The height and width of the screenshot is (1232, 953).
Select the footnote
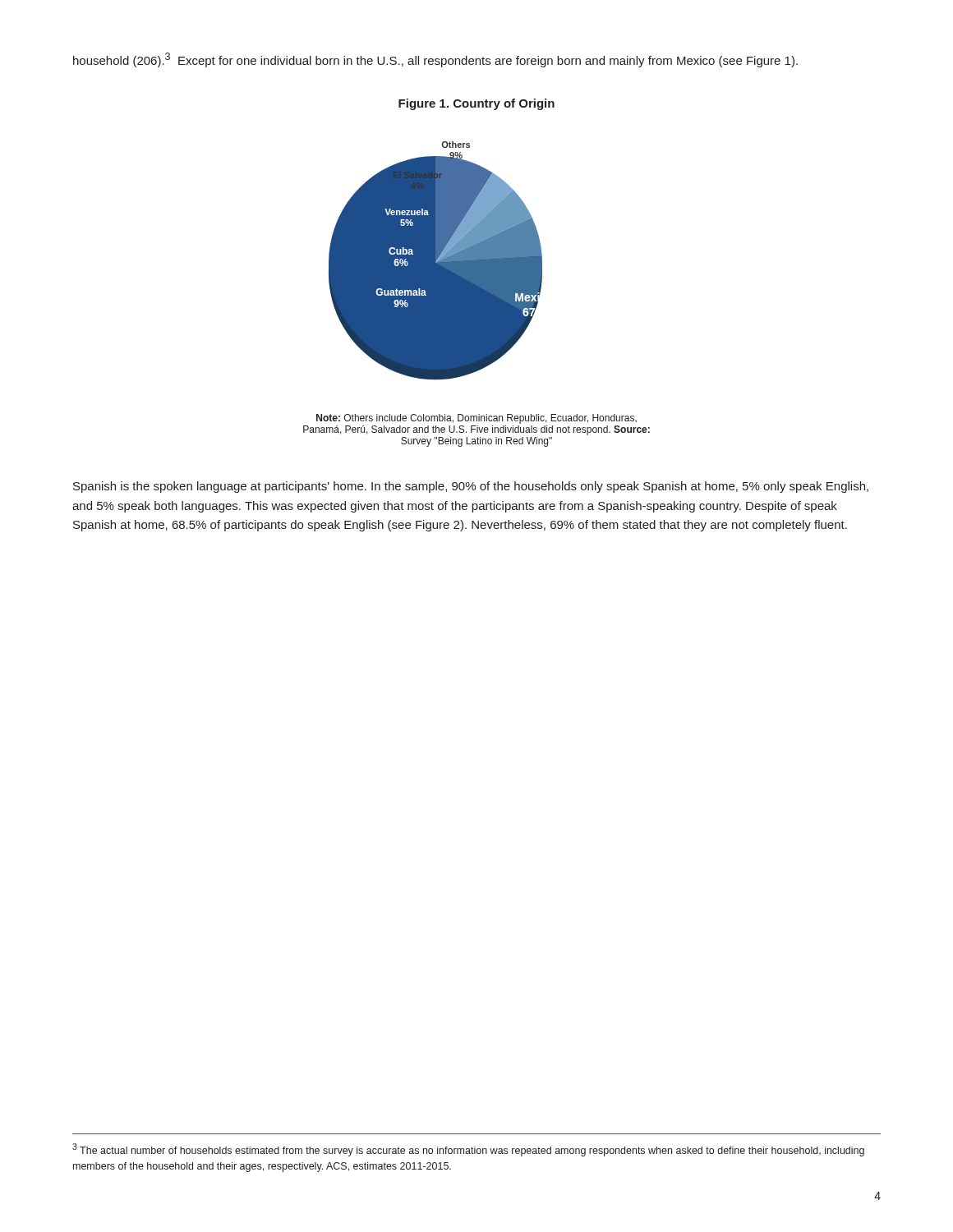tap(468, 1158)
